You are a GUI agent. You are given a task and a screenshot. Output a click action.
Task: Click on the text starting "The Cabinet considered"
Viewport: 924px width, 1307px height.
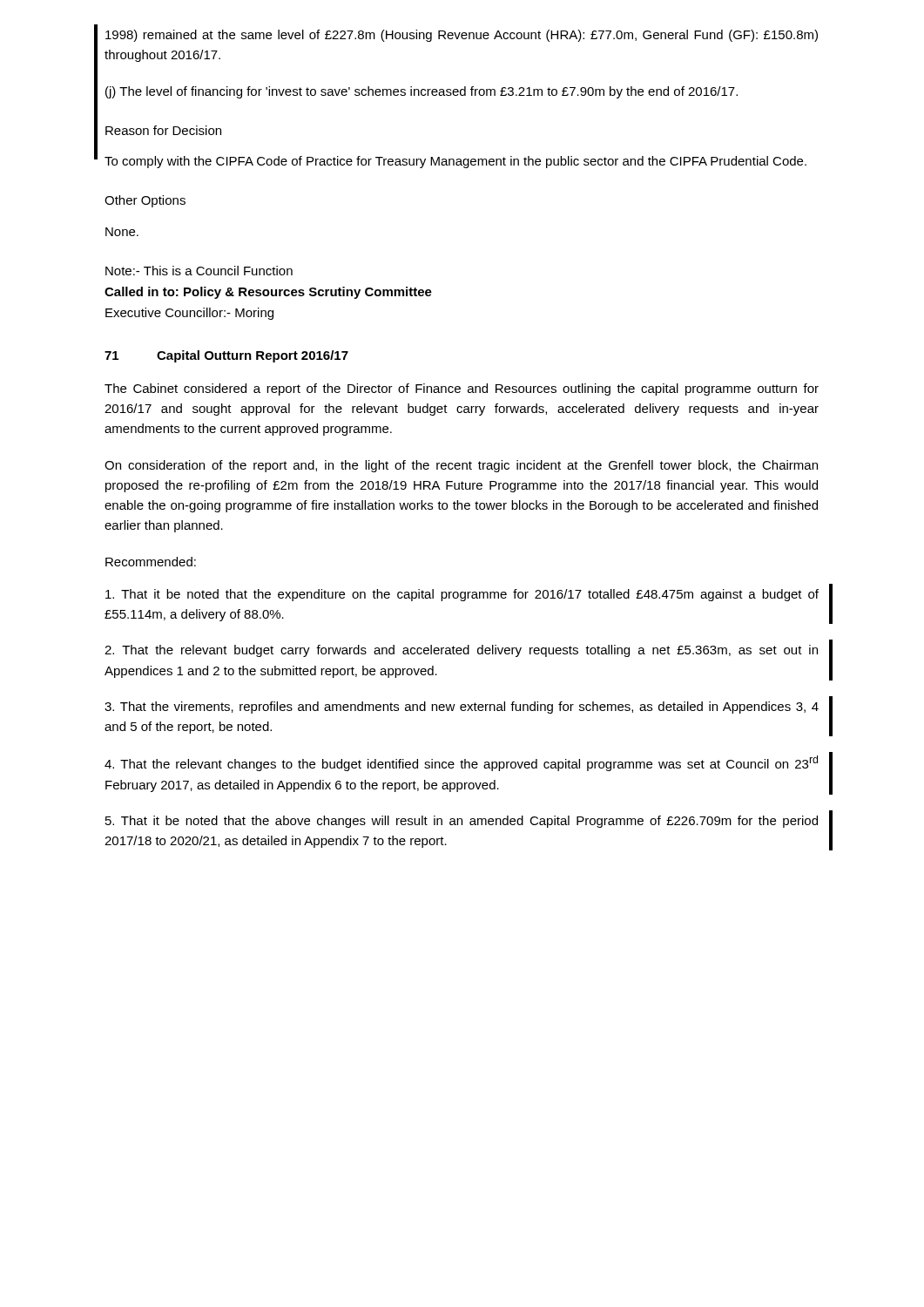click(x=462, y=408)
